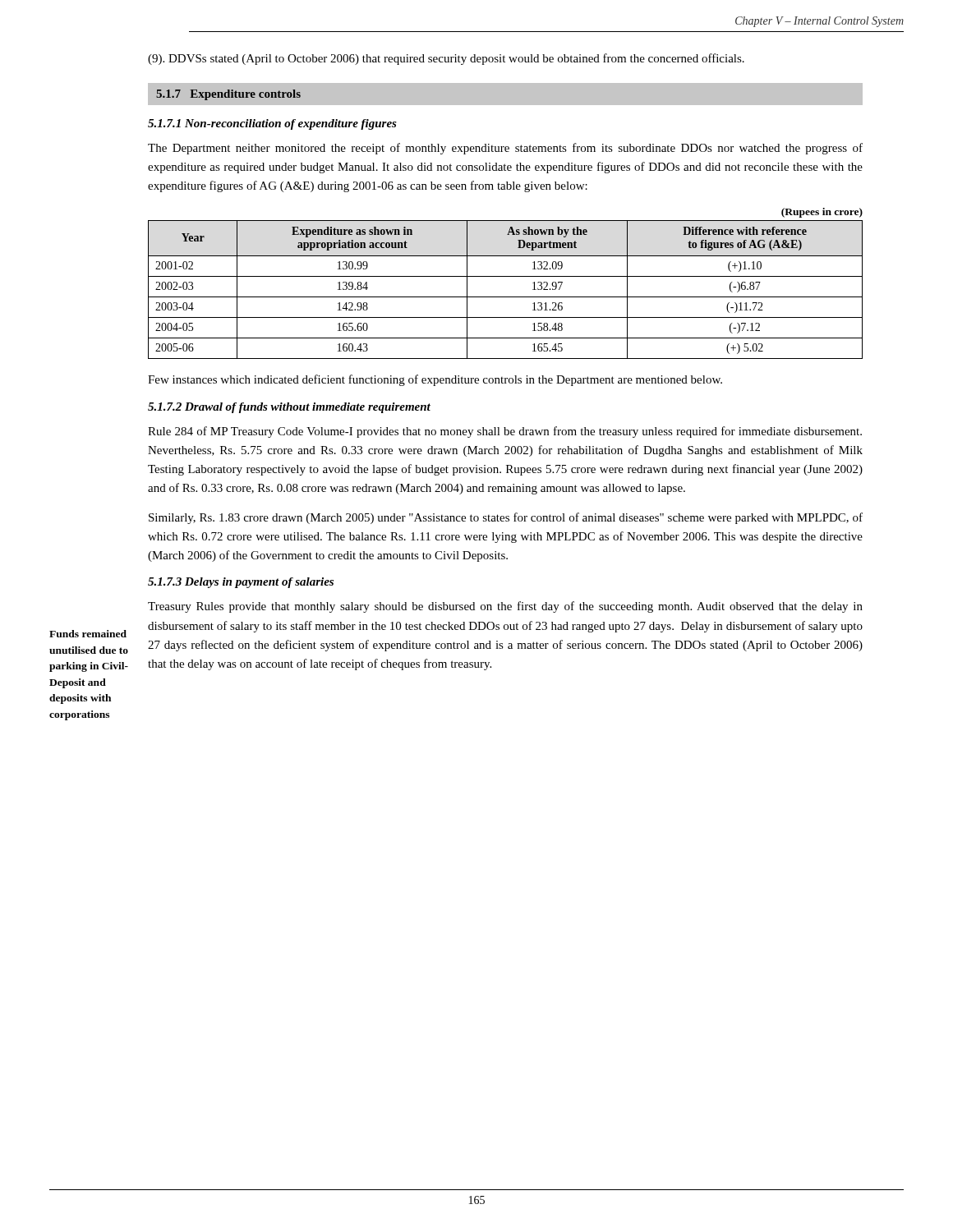
Task: Click on the element starting "Treasury Rules provide that monthly salary"
Action: point(505,635)
